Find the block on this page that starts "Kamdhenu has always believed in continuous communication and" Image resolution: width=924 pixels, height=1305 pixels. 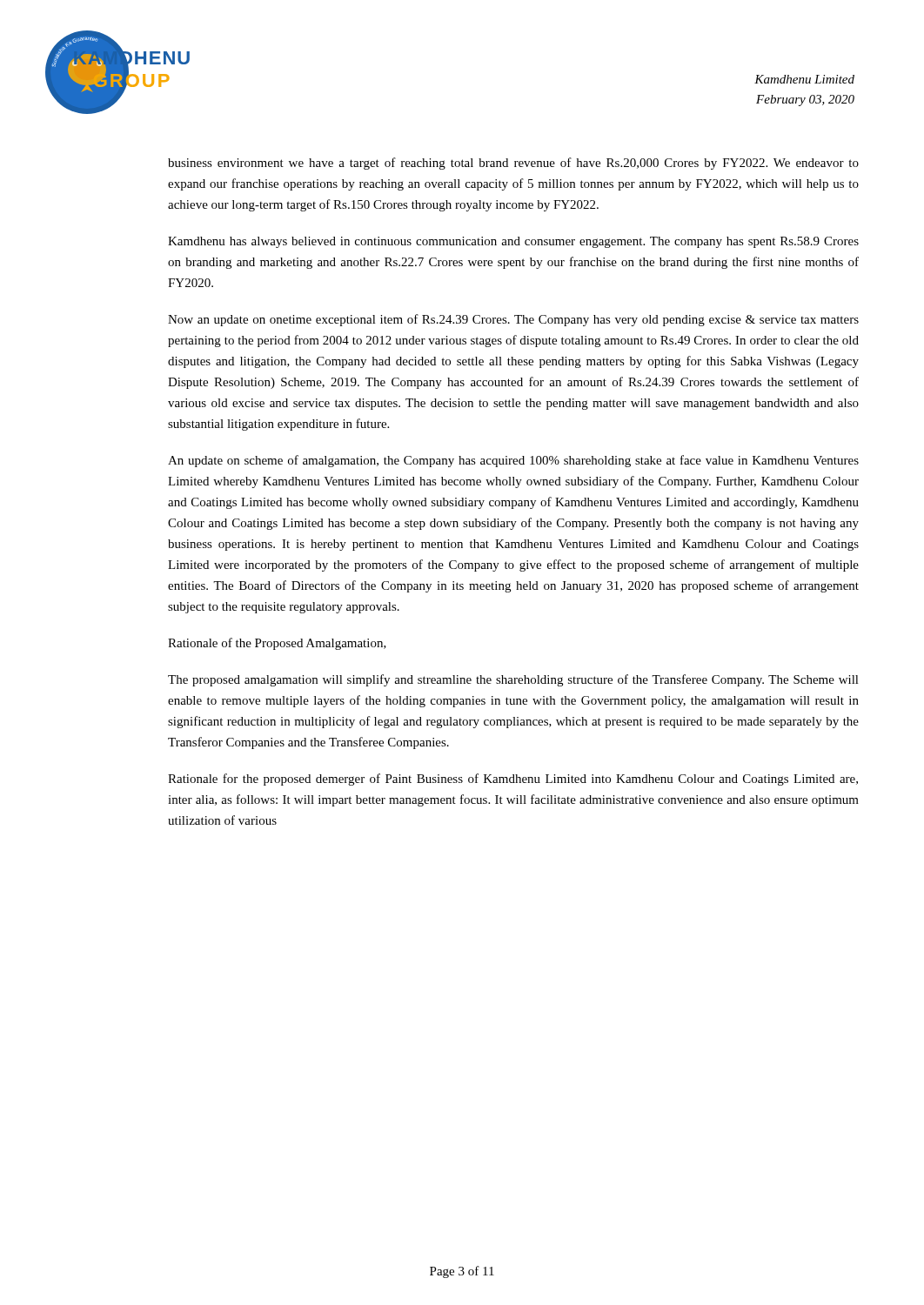(513, 262)
